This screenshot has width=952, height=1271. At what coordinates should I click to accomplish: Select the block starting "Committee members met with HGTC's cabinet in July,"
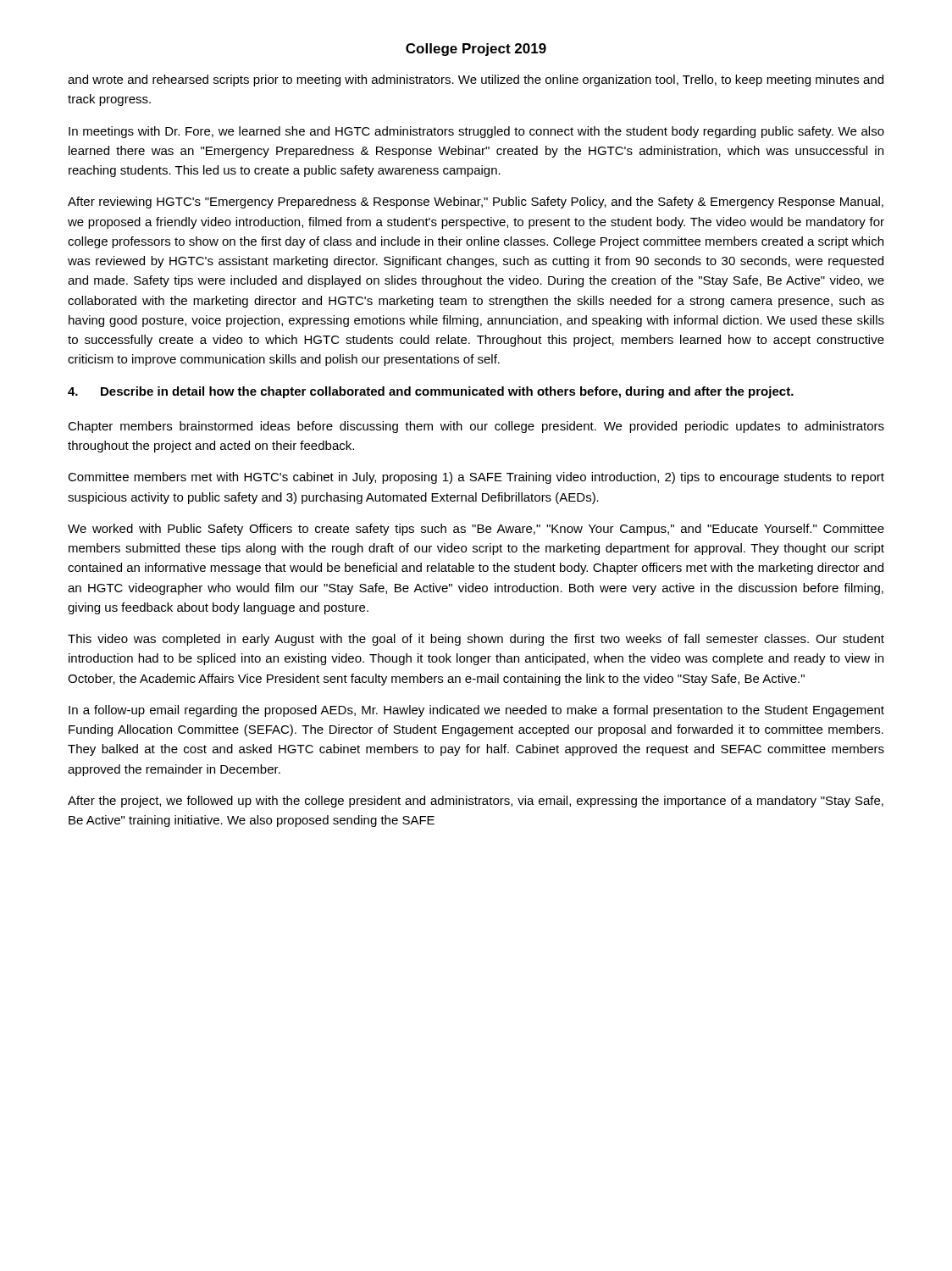pos(476,487)
